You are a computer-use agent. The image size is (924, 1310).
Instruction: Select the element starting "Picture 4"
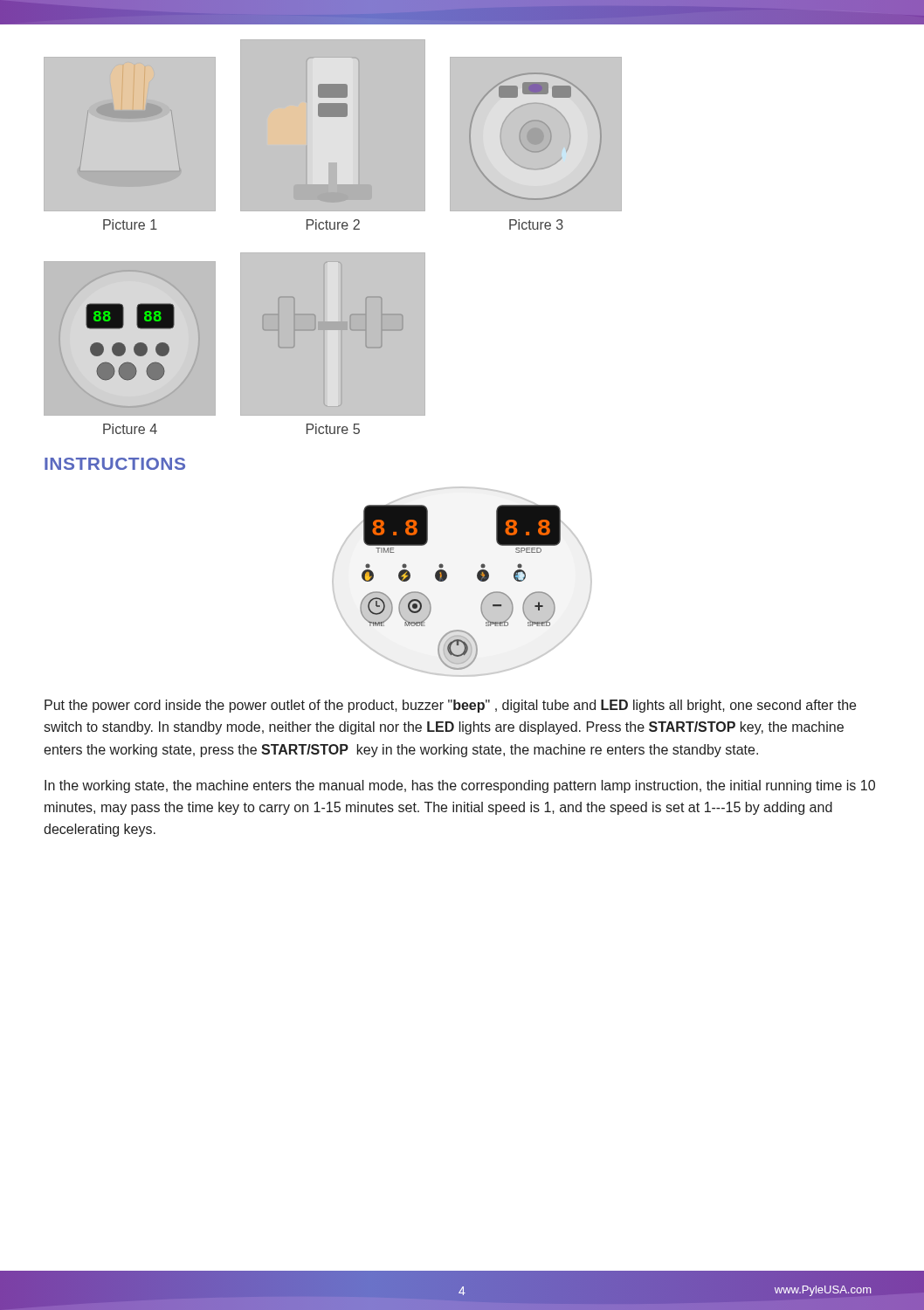130,429
